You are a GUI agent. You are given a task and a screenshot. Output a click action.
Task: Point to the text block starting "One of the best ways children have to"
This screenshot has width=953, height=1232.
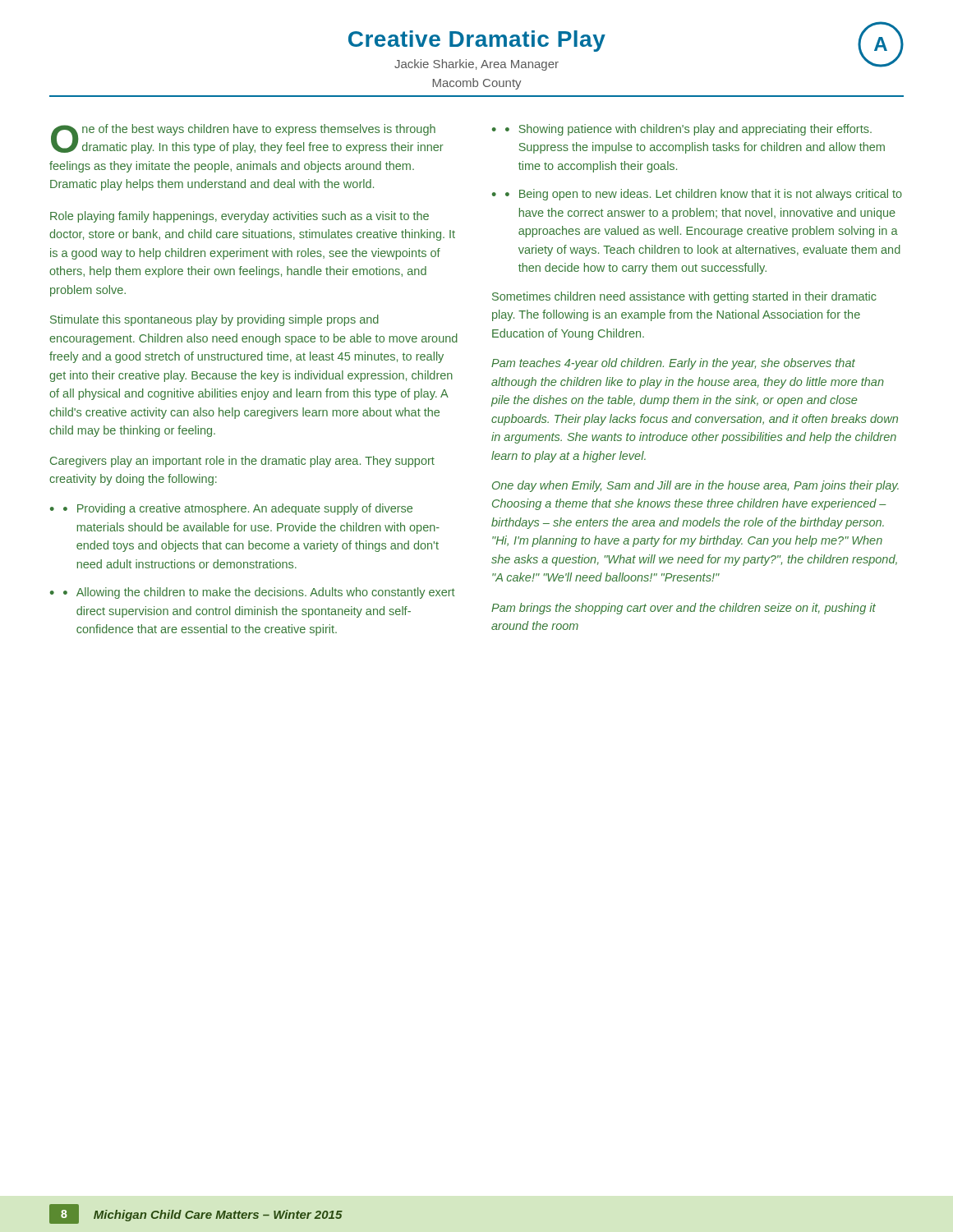pyautogui.click(x=246, y=155)
